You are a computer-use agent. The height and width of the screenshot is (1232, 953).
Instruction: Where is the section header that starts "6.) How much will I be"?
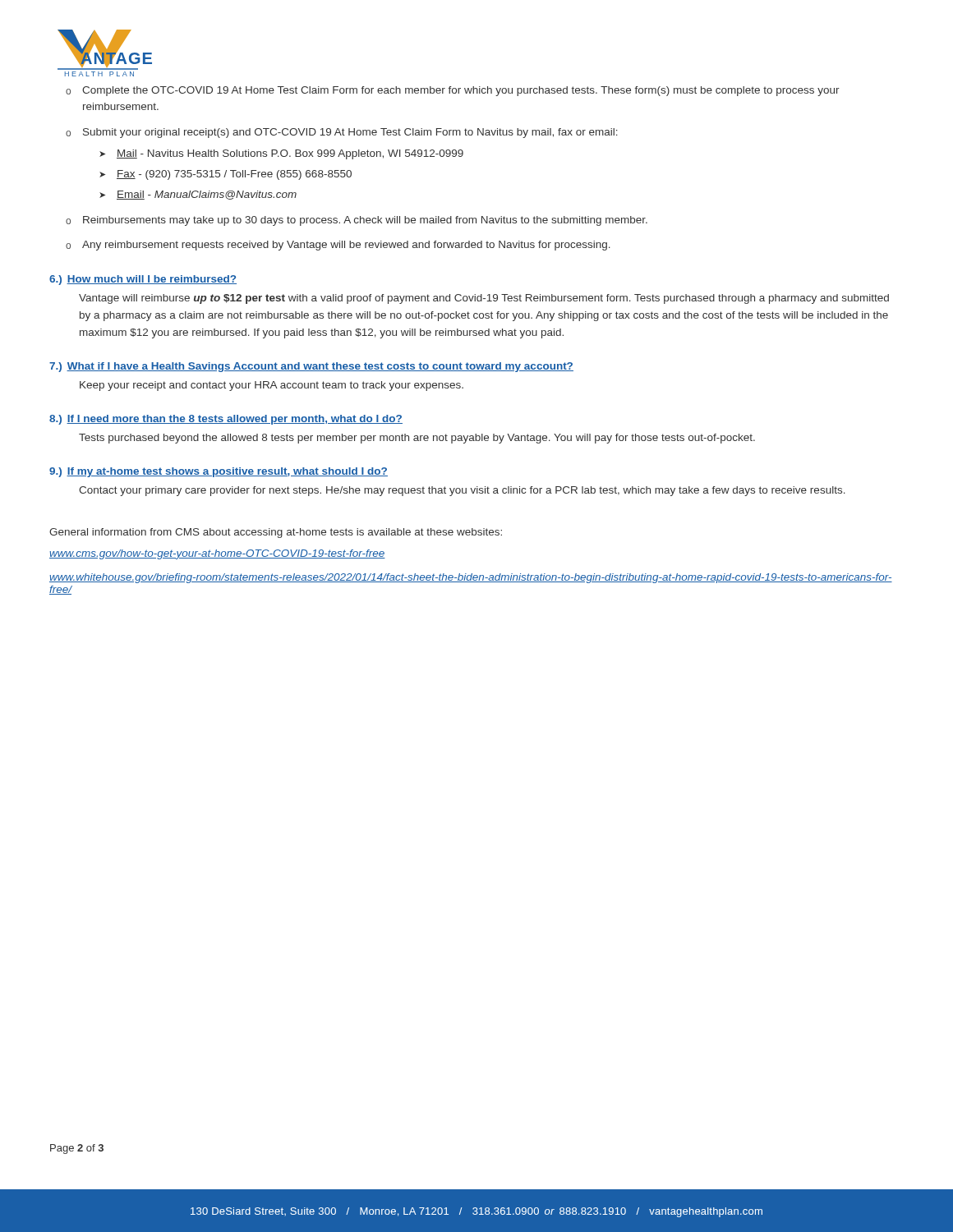143,279
